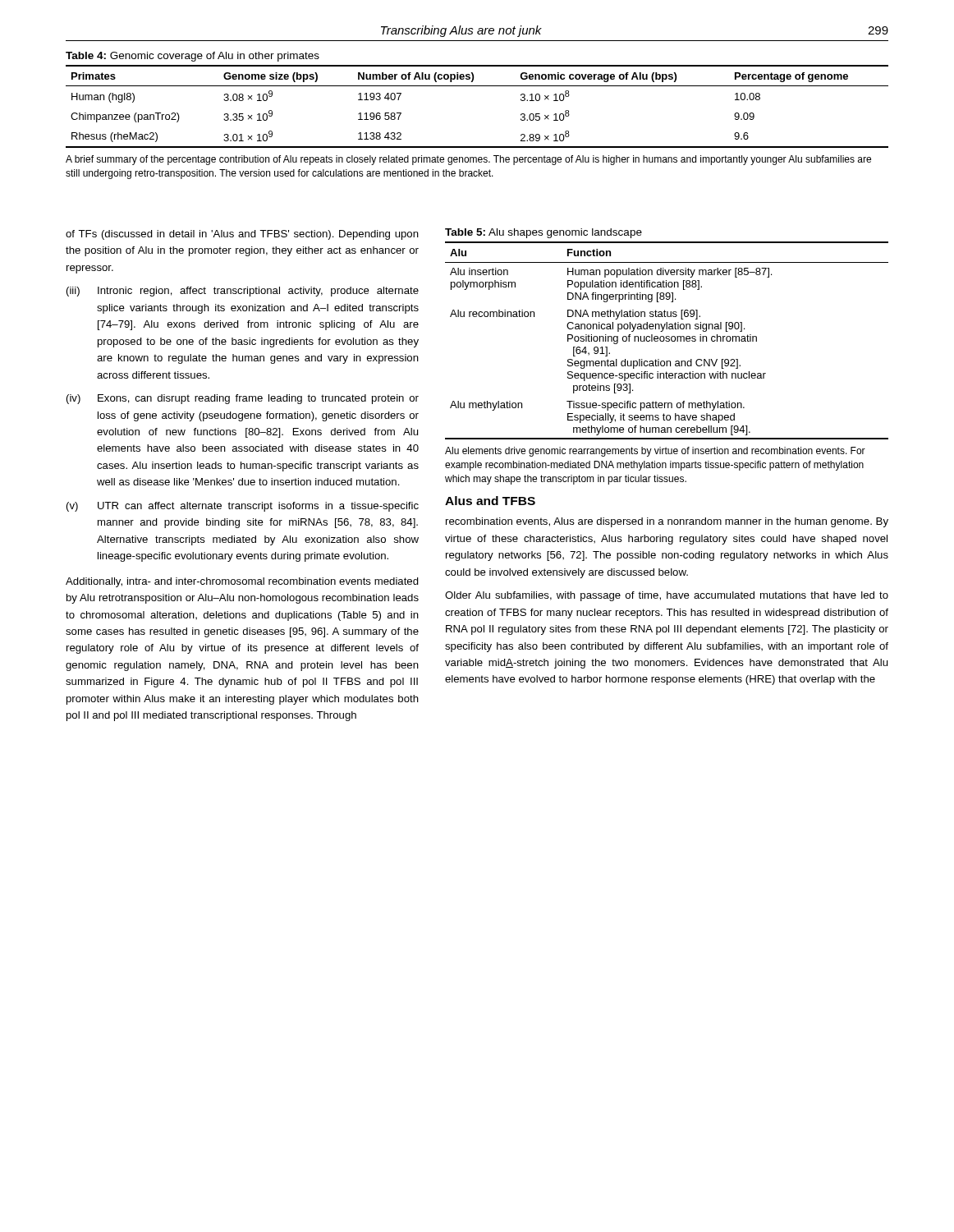Find the text block starting "recombination events, Alus"
This screenshot has height=1232, width=954.
pyautogui.click(x=667, y=547)
